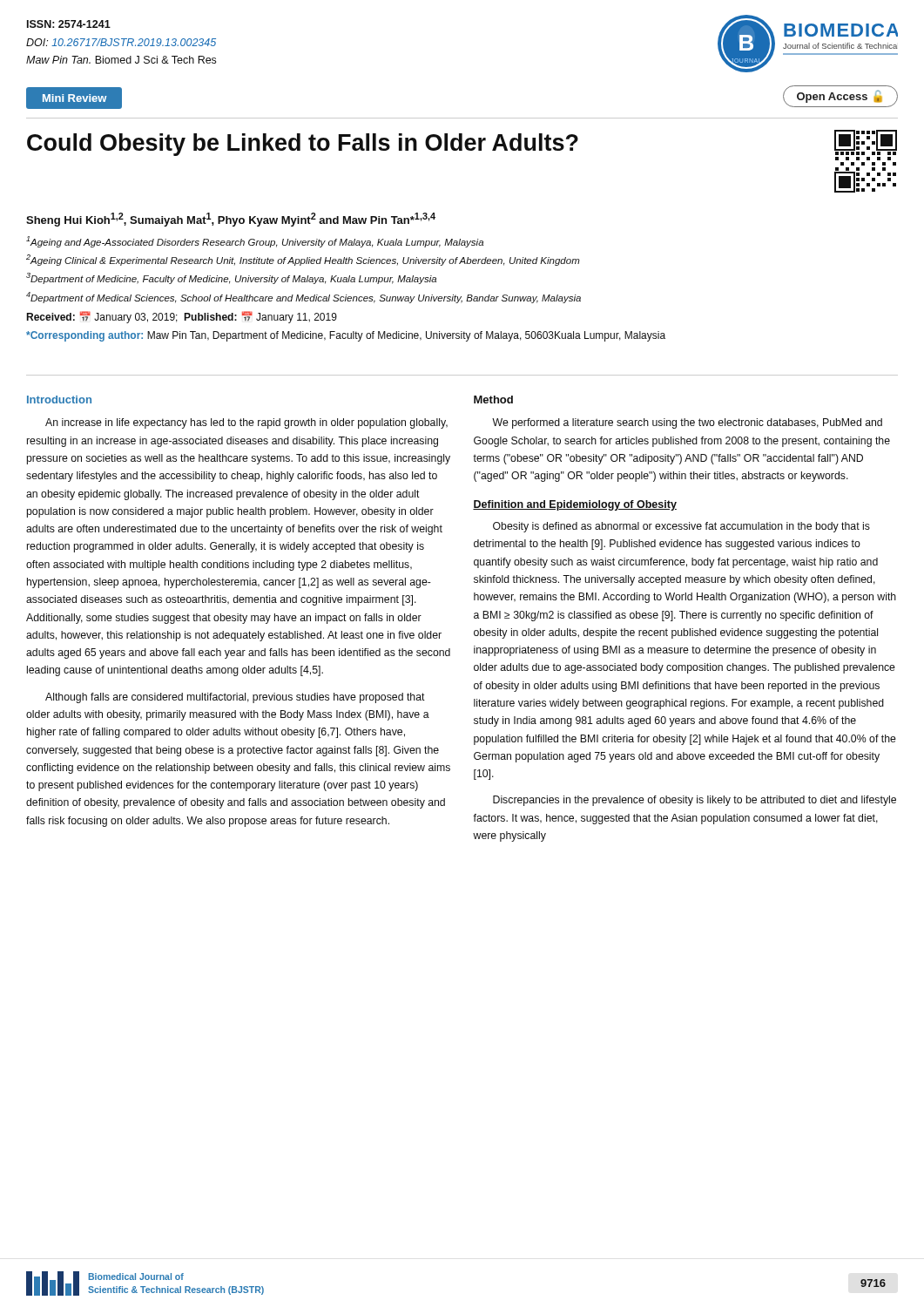Locate the text block starting "Discrepancies in the prevalence of obesity is"
The height and width of the screenshot is (1307, 924).
[x=685, y=818]
